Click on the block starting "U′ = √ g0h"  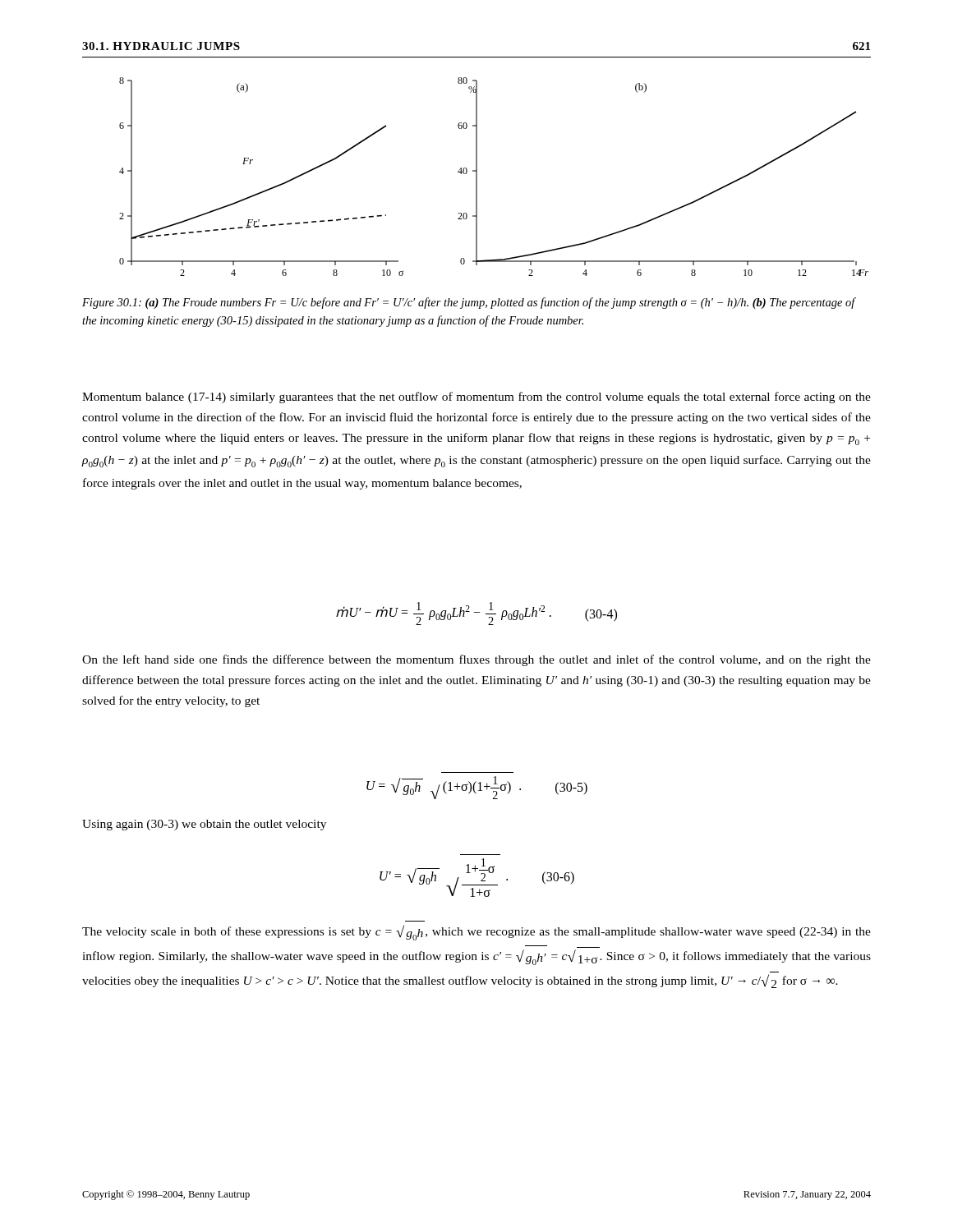[x=476, y=877]
